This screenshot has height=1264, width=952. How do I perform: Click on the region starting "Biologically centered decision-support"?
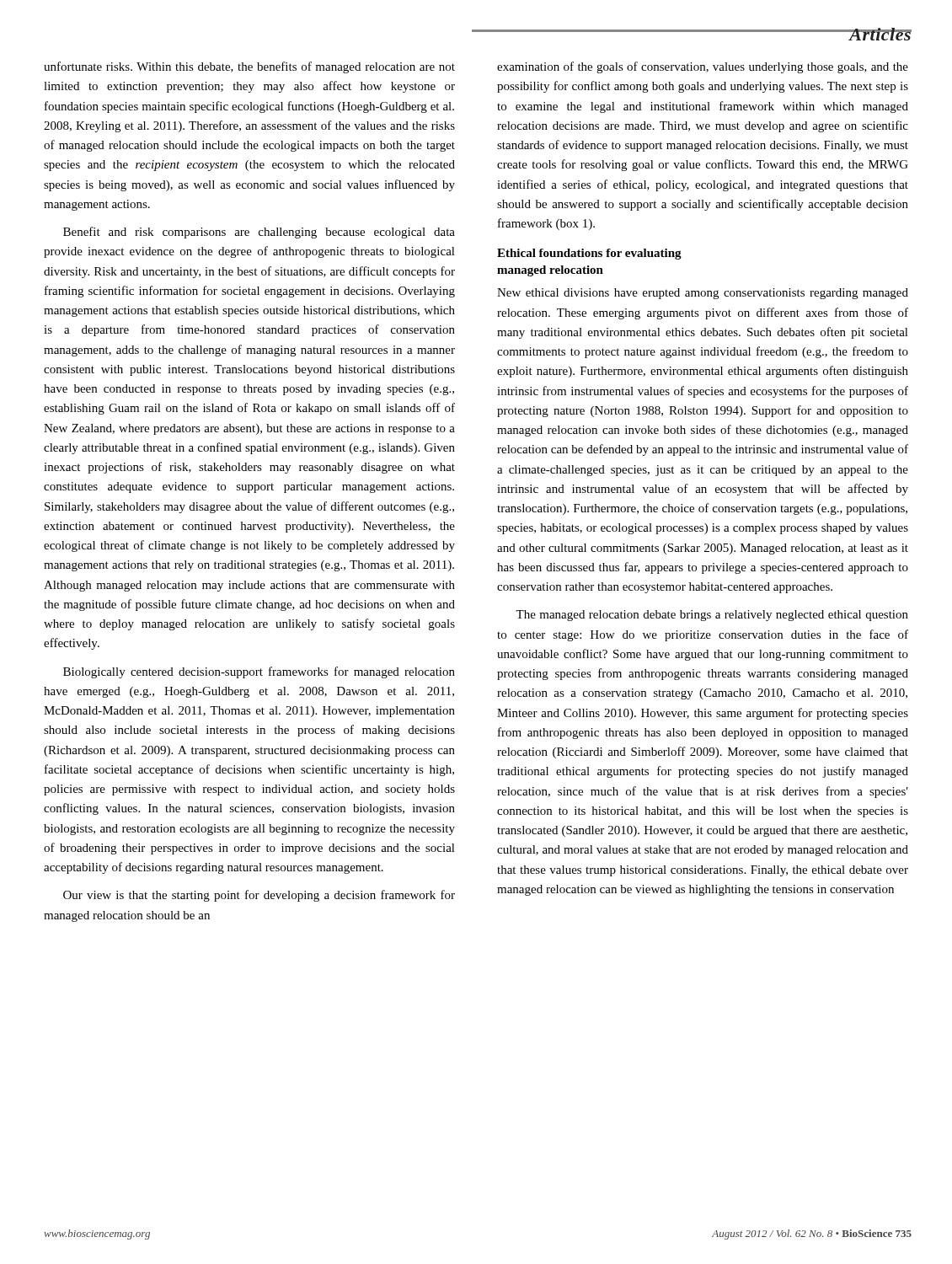pos(249,770)
